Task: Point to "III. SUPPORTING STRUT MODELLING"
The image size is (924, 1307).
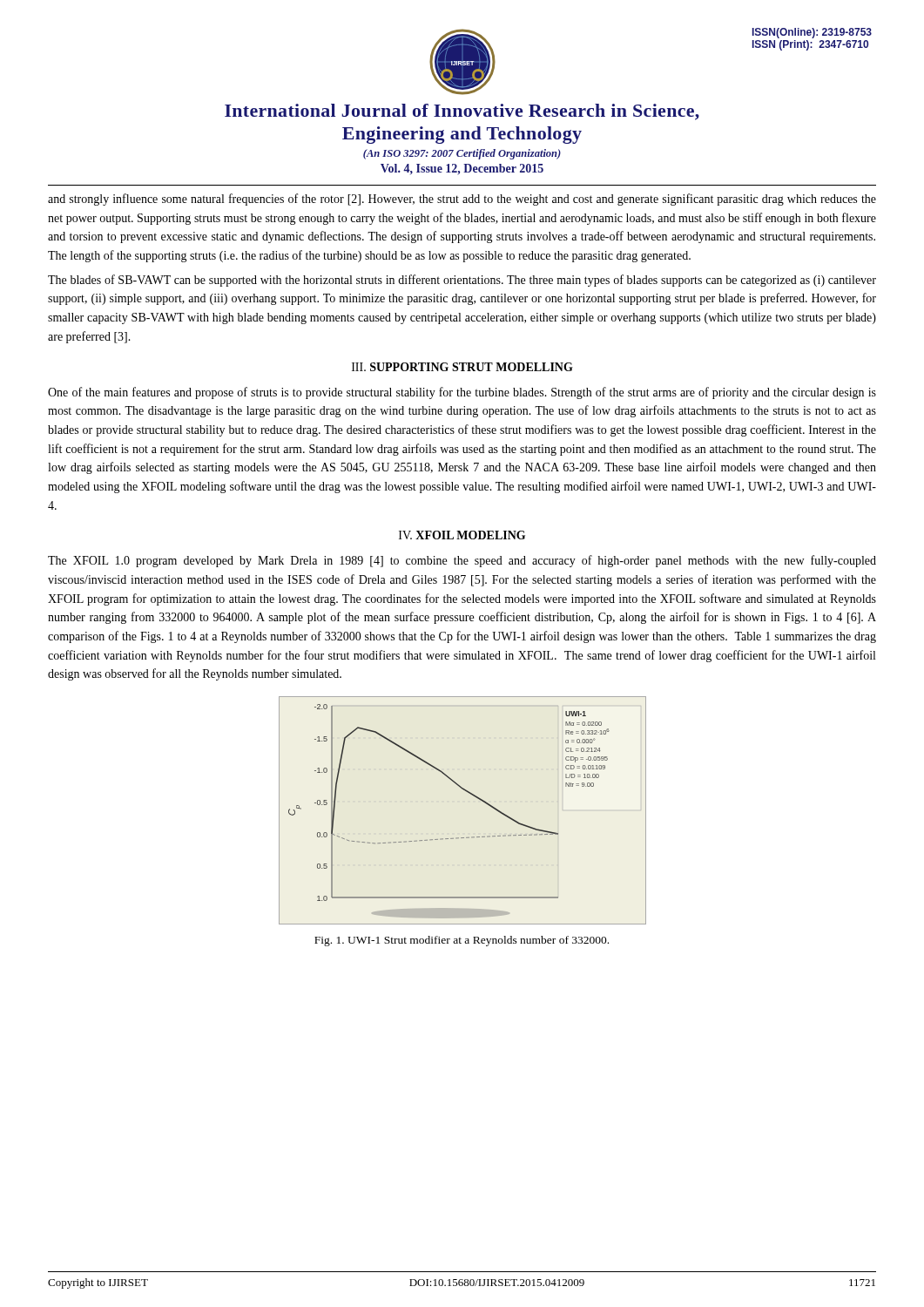Action: [462, 367]
